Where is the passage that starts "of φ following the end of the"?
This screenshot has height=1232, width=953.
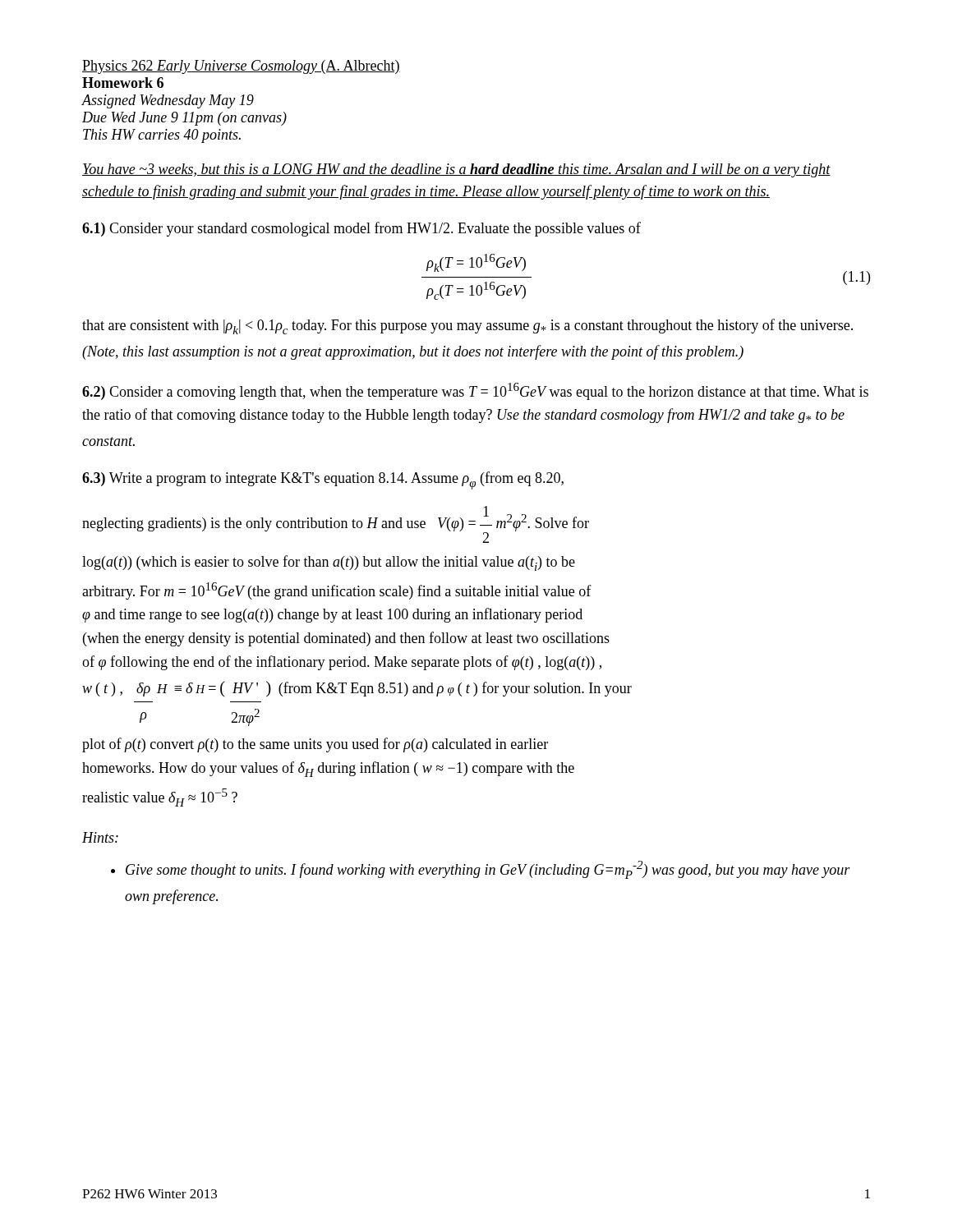342,662
